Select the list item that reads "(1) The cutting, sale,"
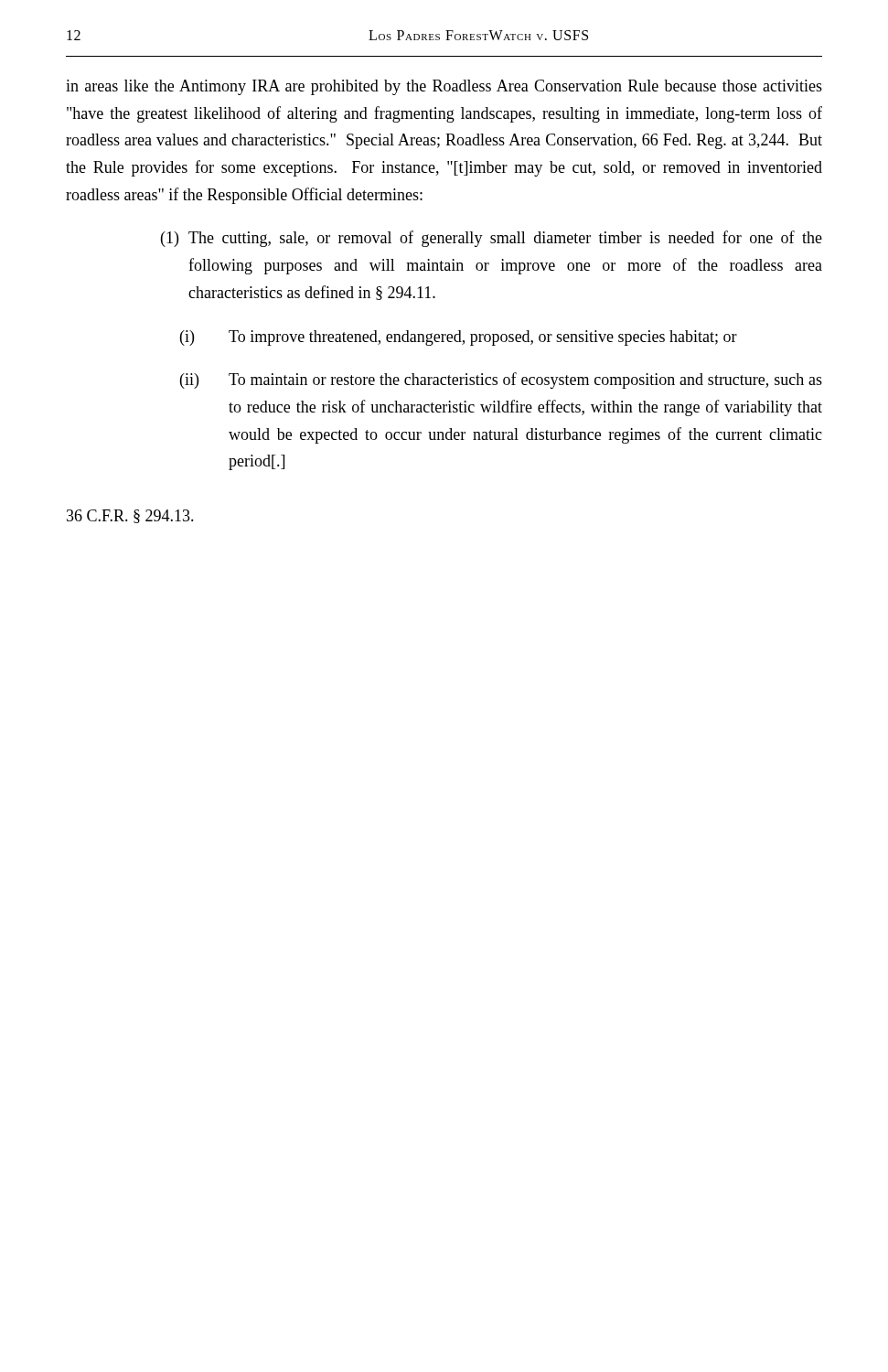Viewport: 888px width, 1372px height. 481,266
